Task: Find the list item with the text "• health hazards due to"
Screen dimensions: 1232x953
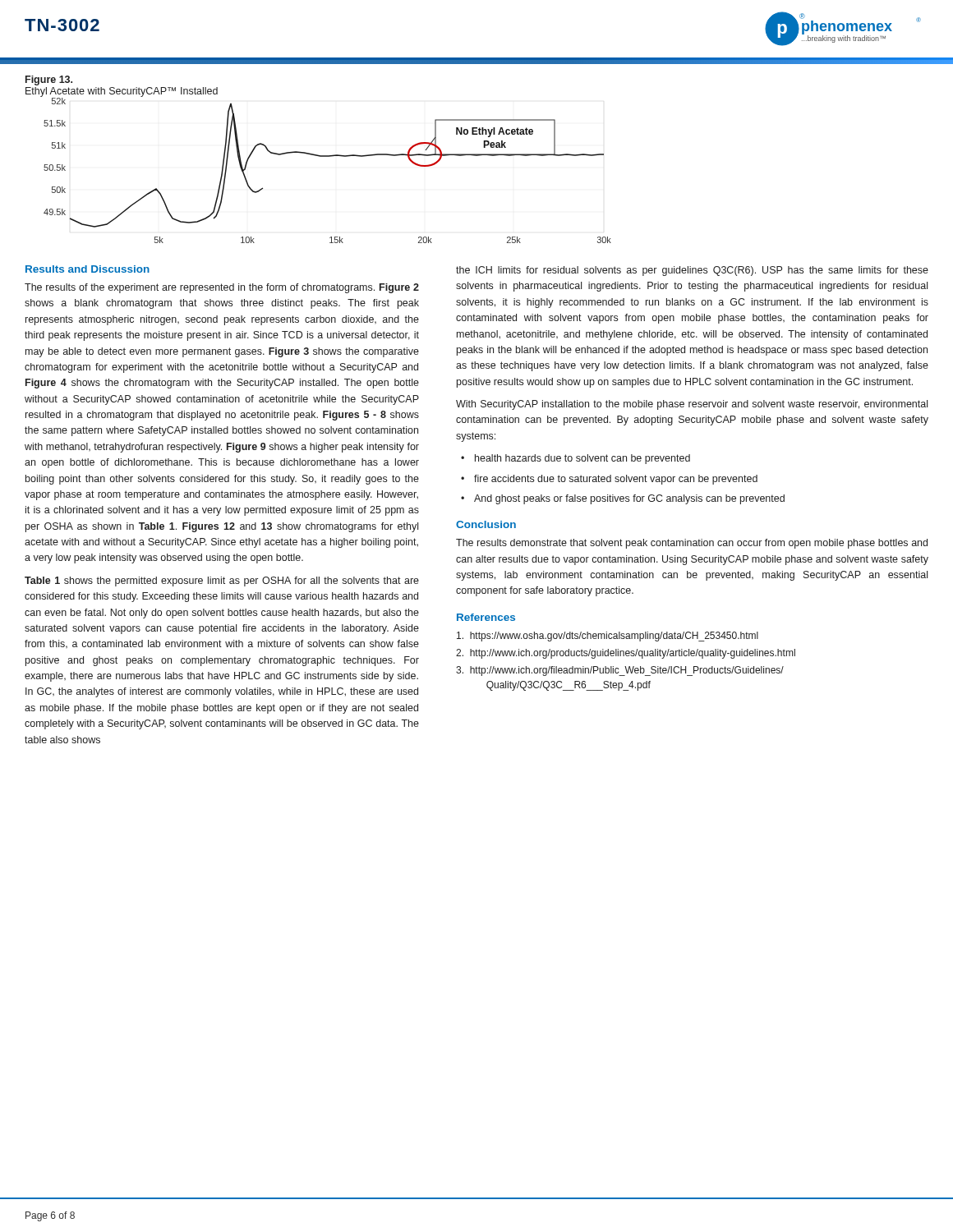Action: pyautogui.click(x=576, y=459)
